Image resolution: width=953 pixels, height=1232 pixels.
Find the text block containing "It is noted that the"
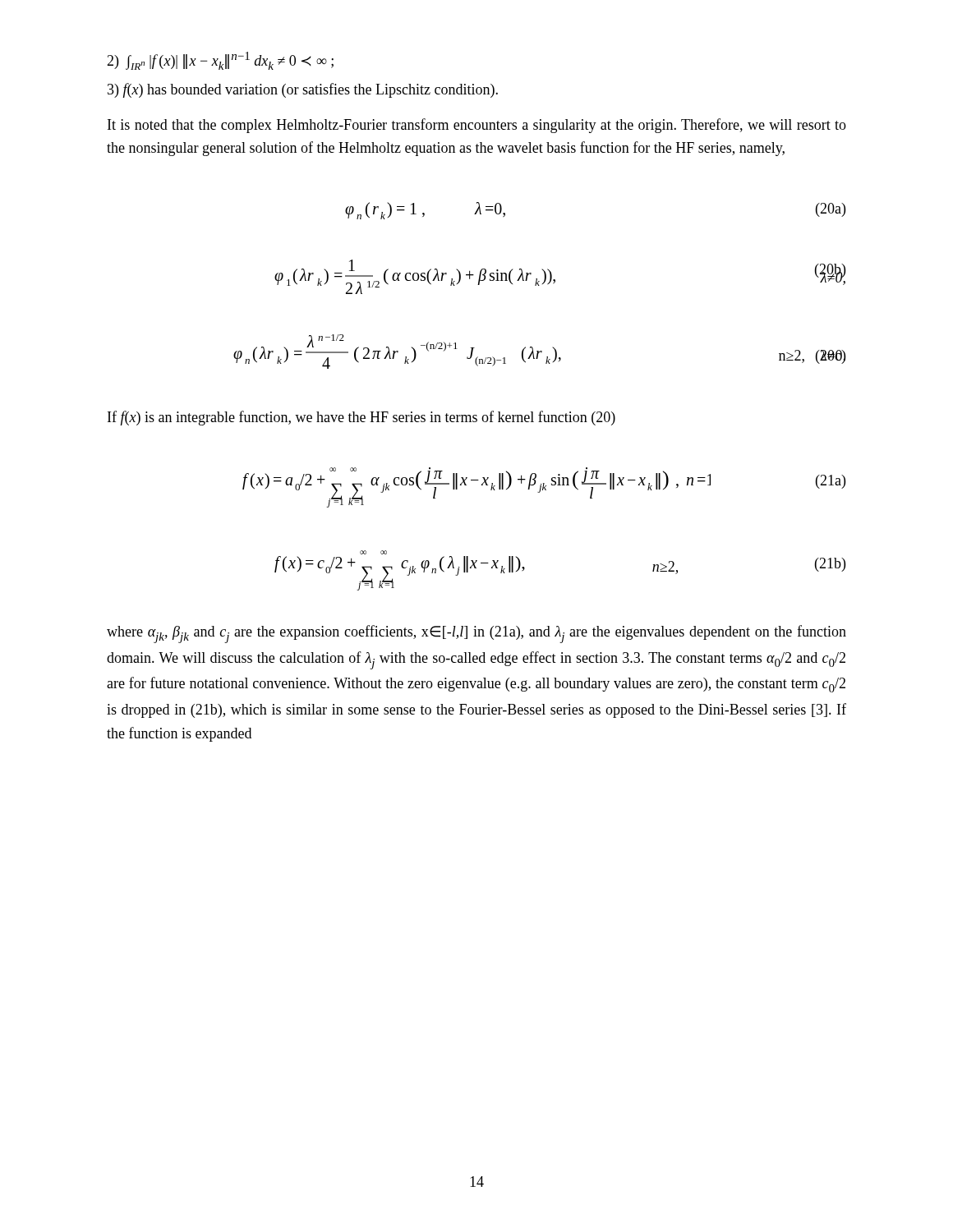point(476,137)
